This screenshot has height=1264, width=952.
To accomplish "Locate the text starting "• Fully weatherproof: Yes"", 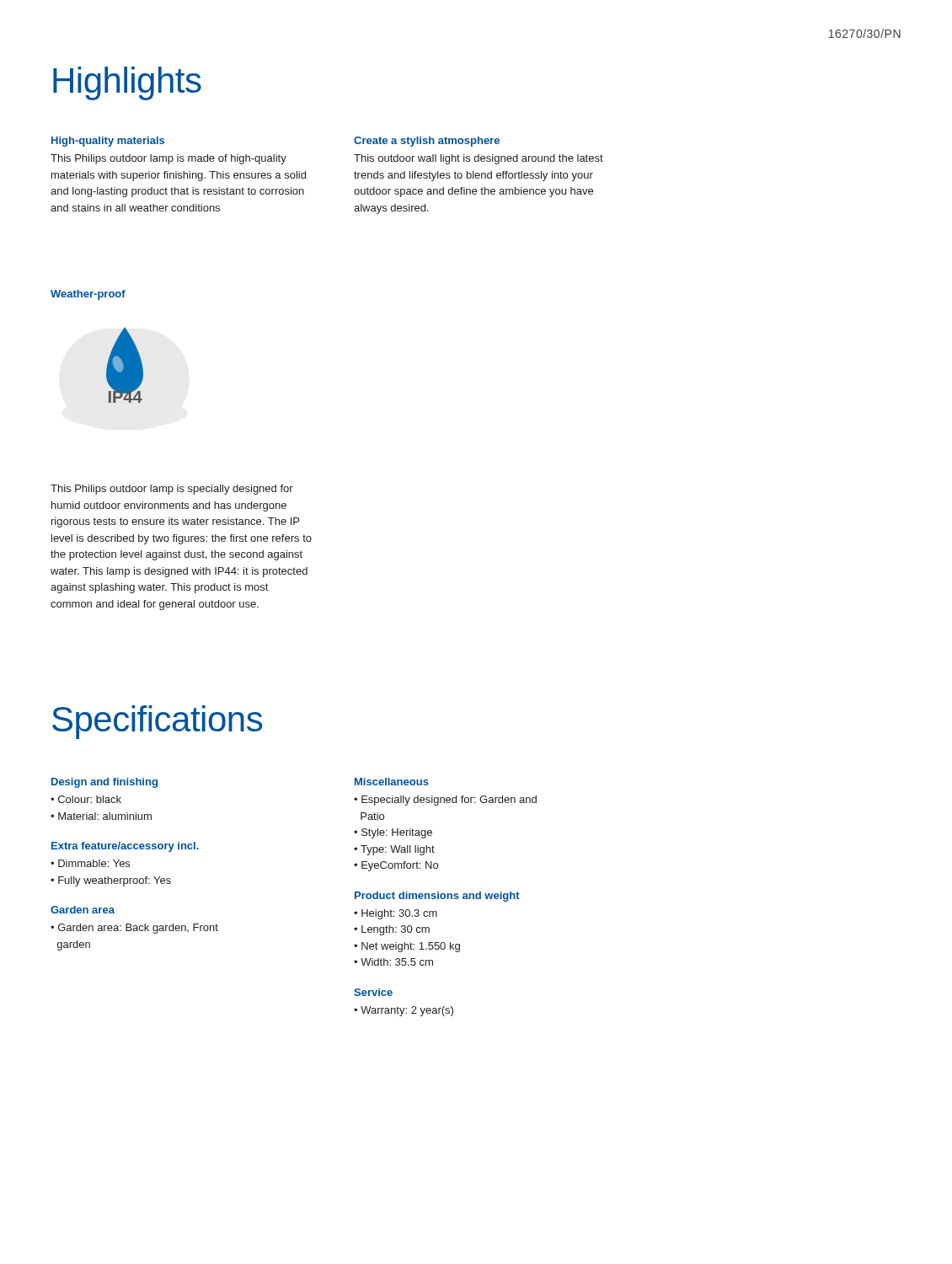I will click(111, 880).
